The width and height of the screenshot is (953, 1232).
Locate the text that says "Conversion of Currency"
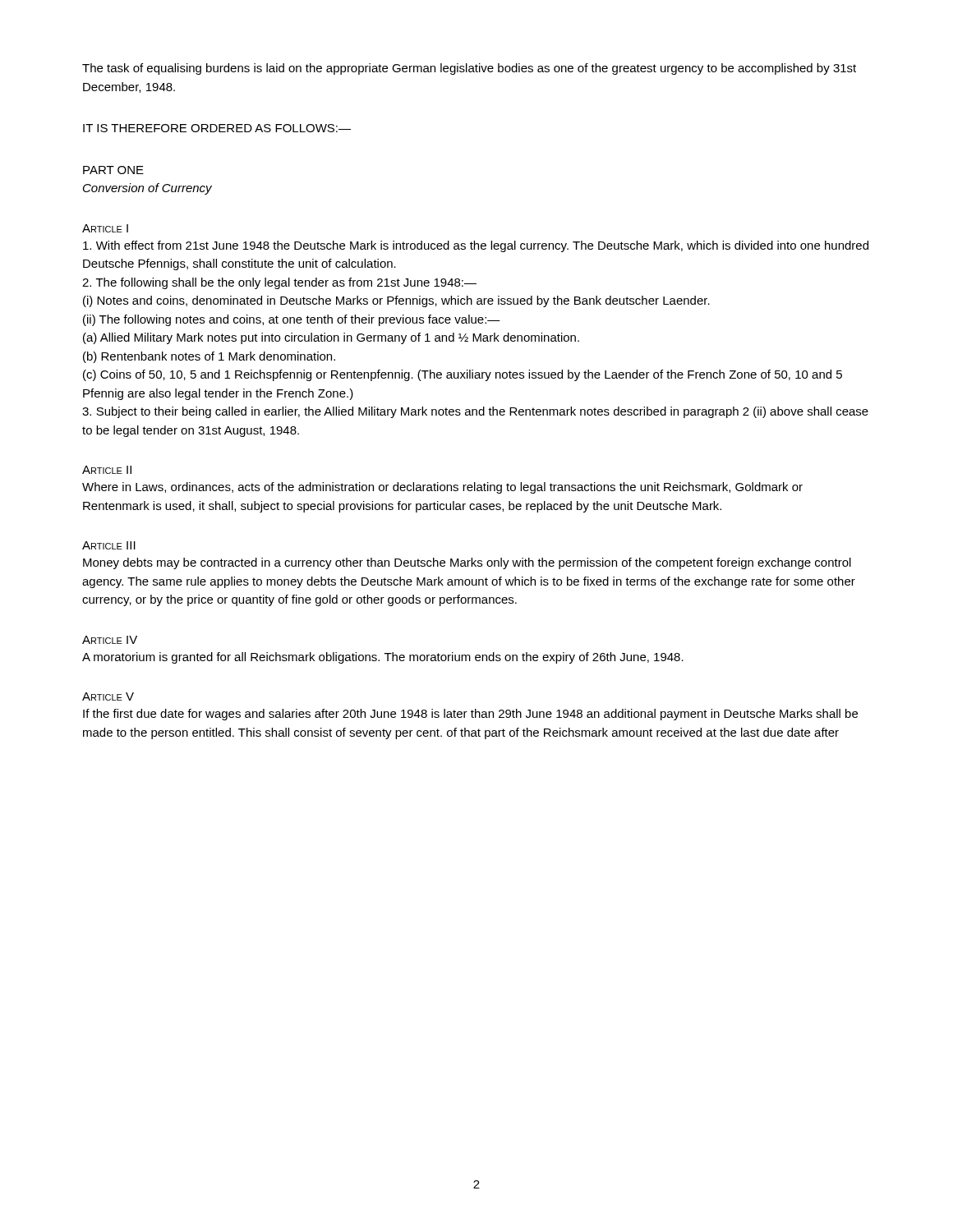147,188
